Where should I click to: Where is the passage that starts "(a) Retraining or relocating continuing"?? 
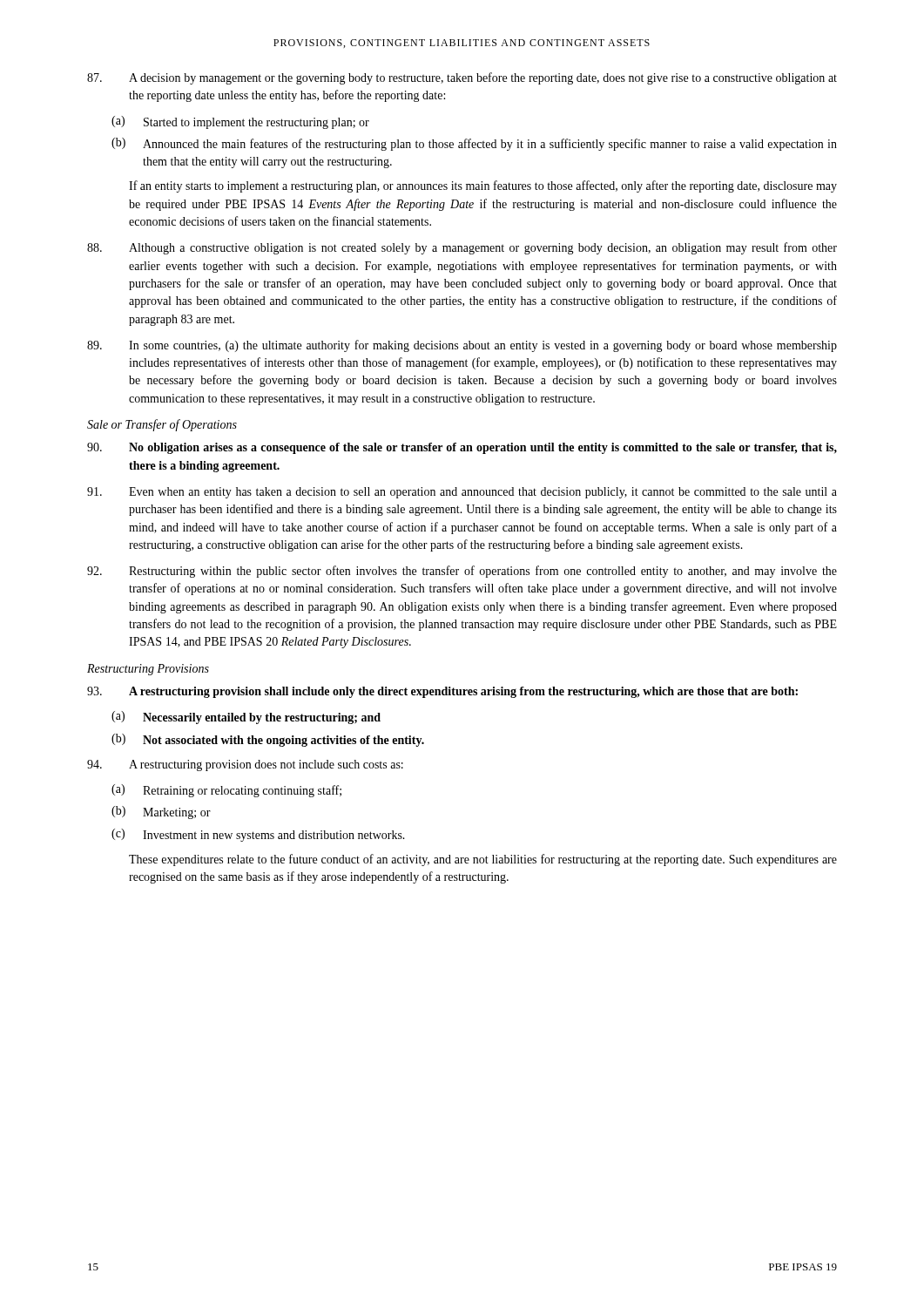tap(226, 791)
